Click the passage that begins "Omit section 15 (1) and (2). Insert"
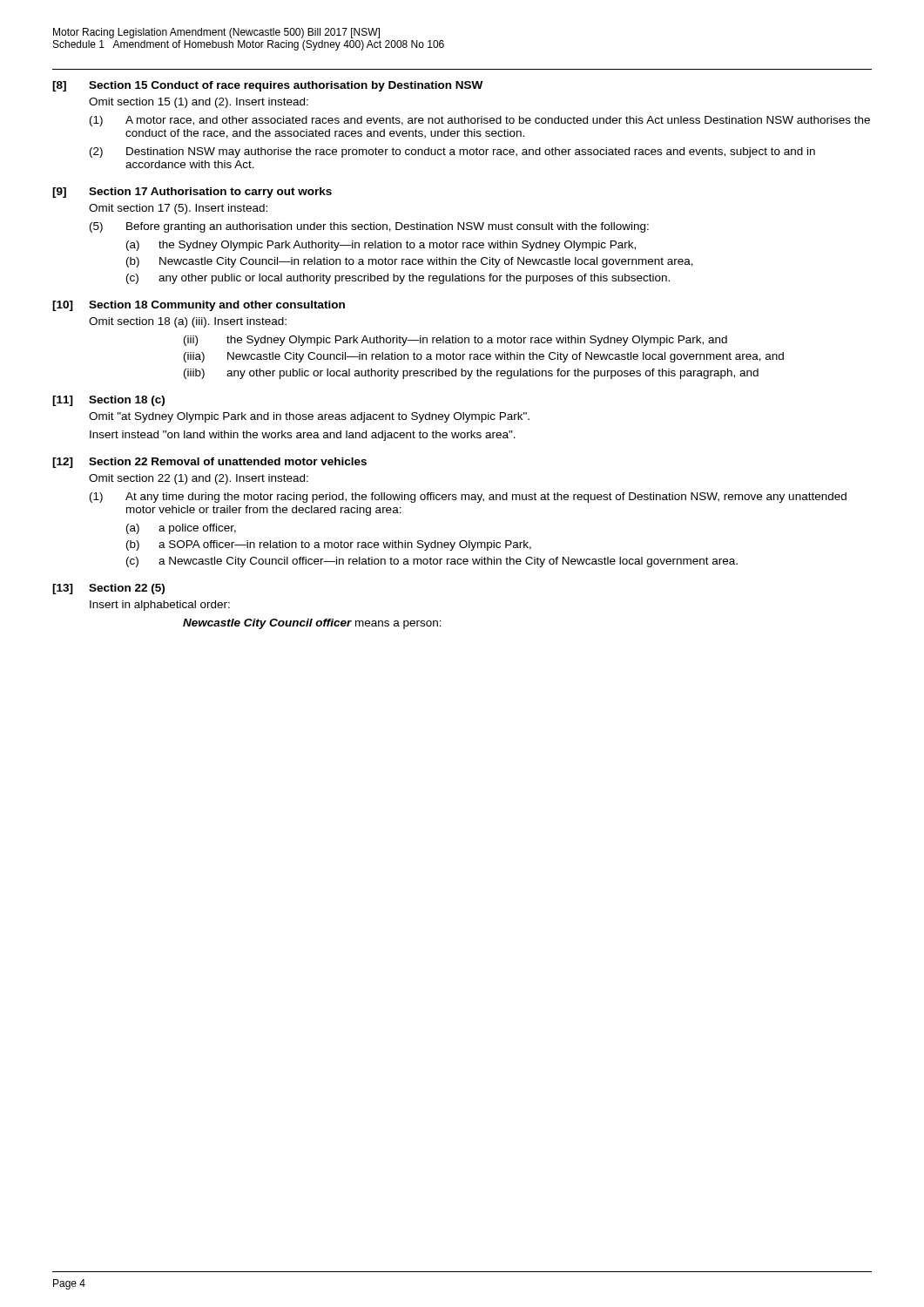The width and height of the screenshot is (924, 1307). pyautogui.click(x=199, y=102)
